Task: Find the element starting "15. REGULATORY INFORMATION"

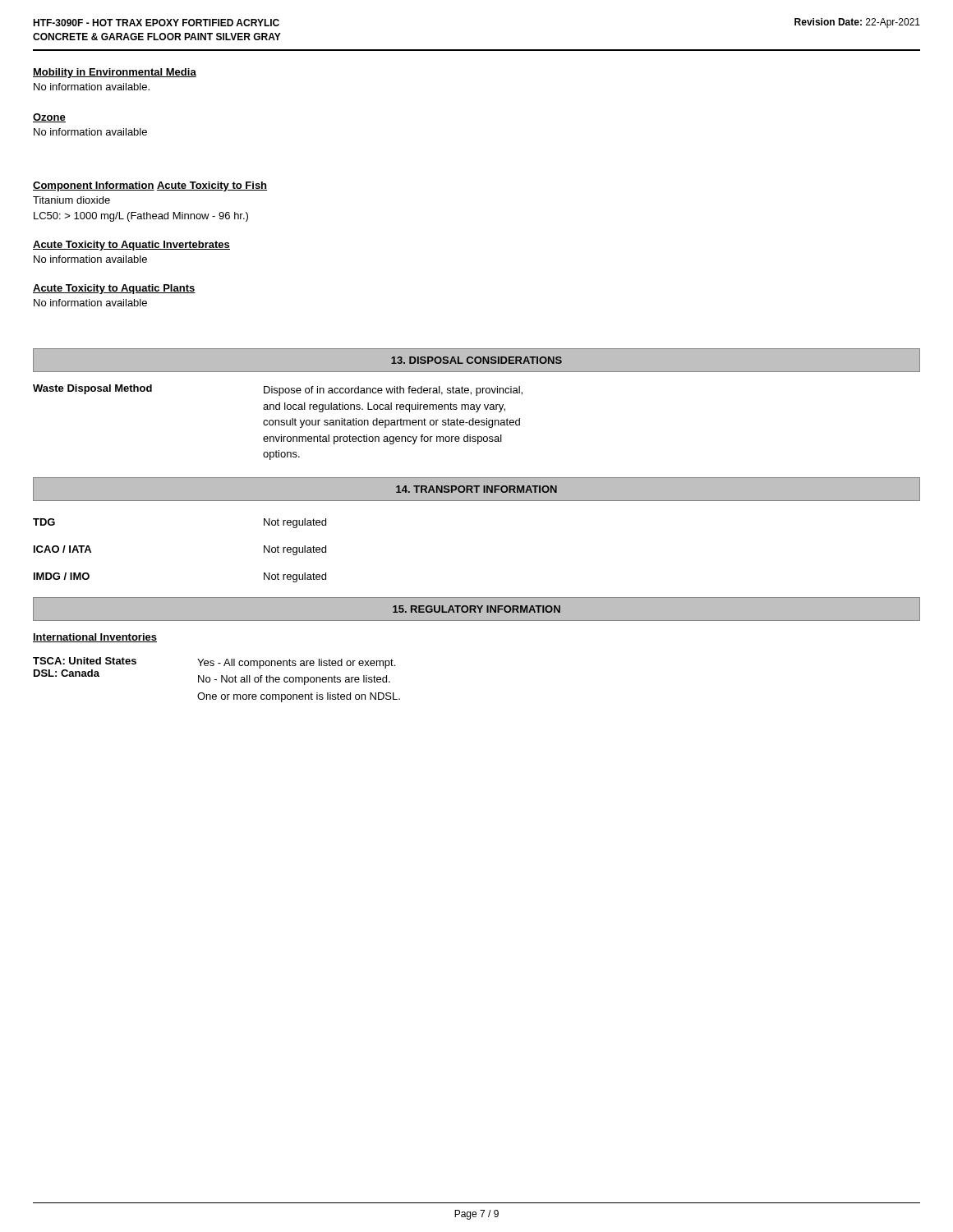Action: 476,609
